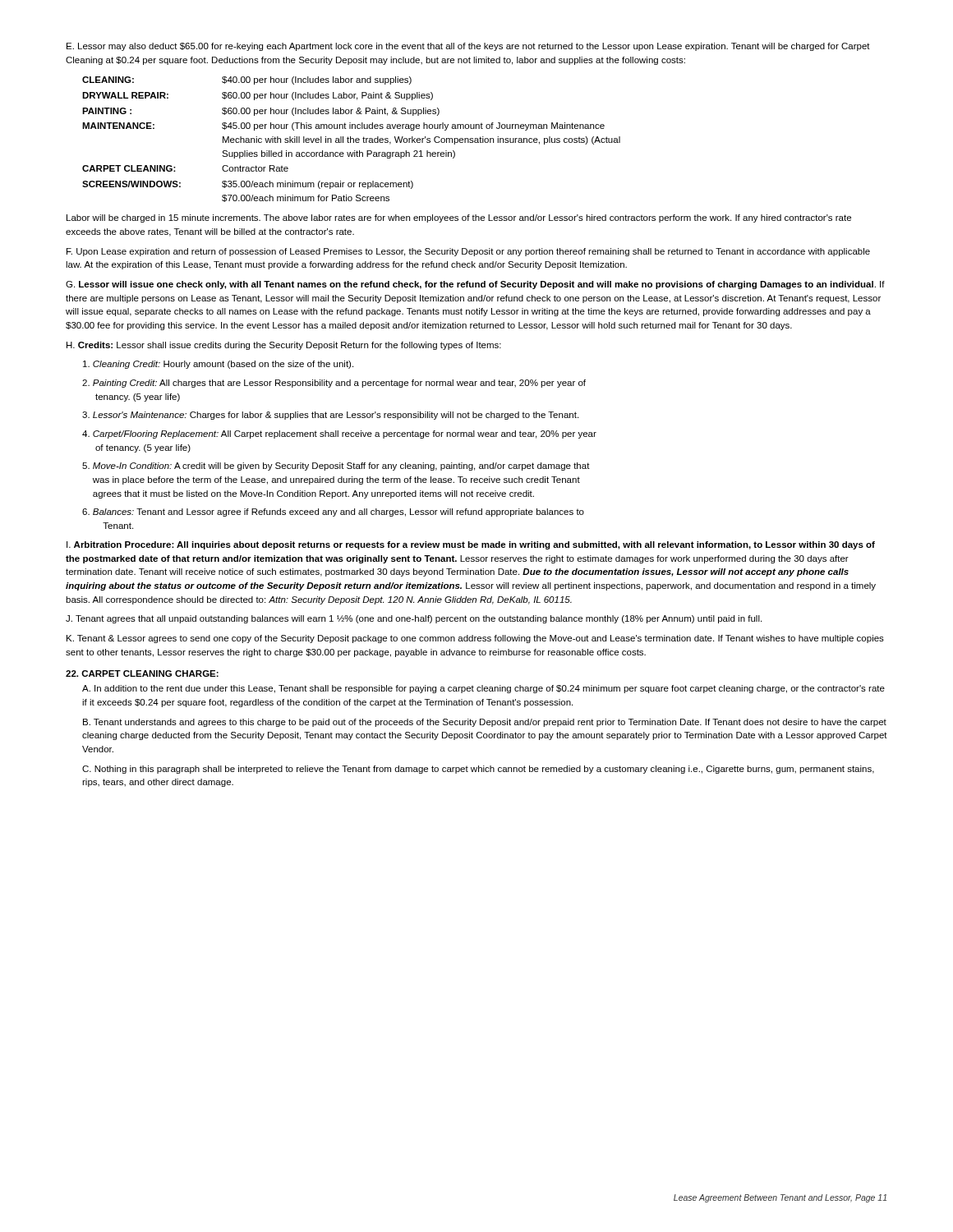Navigate to the passage starting "3. Lessor's Maintenance: Charges for labor"
Image resolution: width=953 pixels, height=1232 pixels.
tap(485, 415)
